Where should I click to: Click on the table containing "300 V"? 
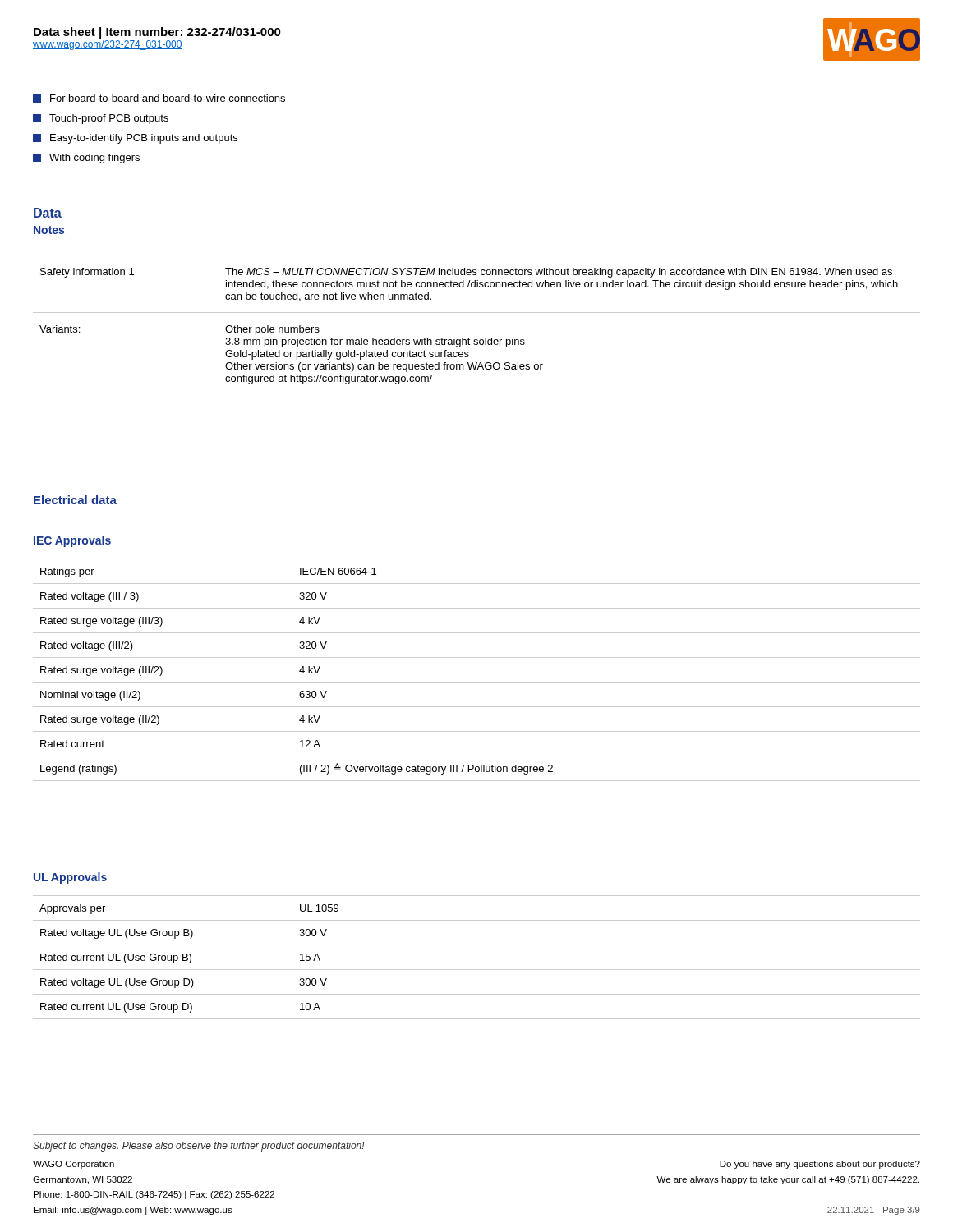click(476, 957)
